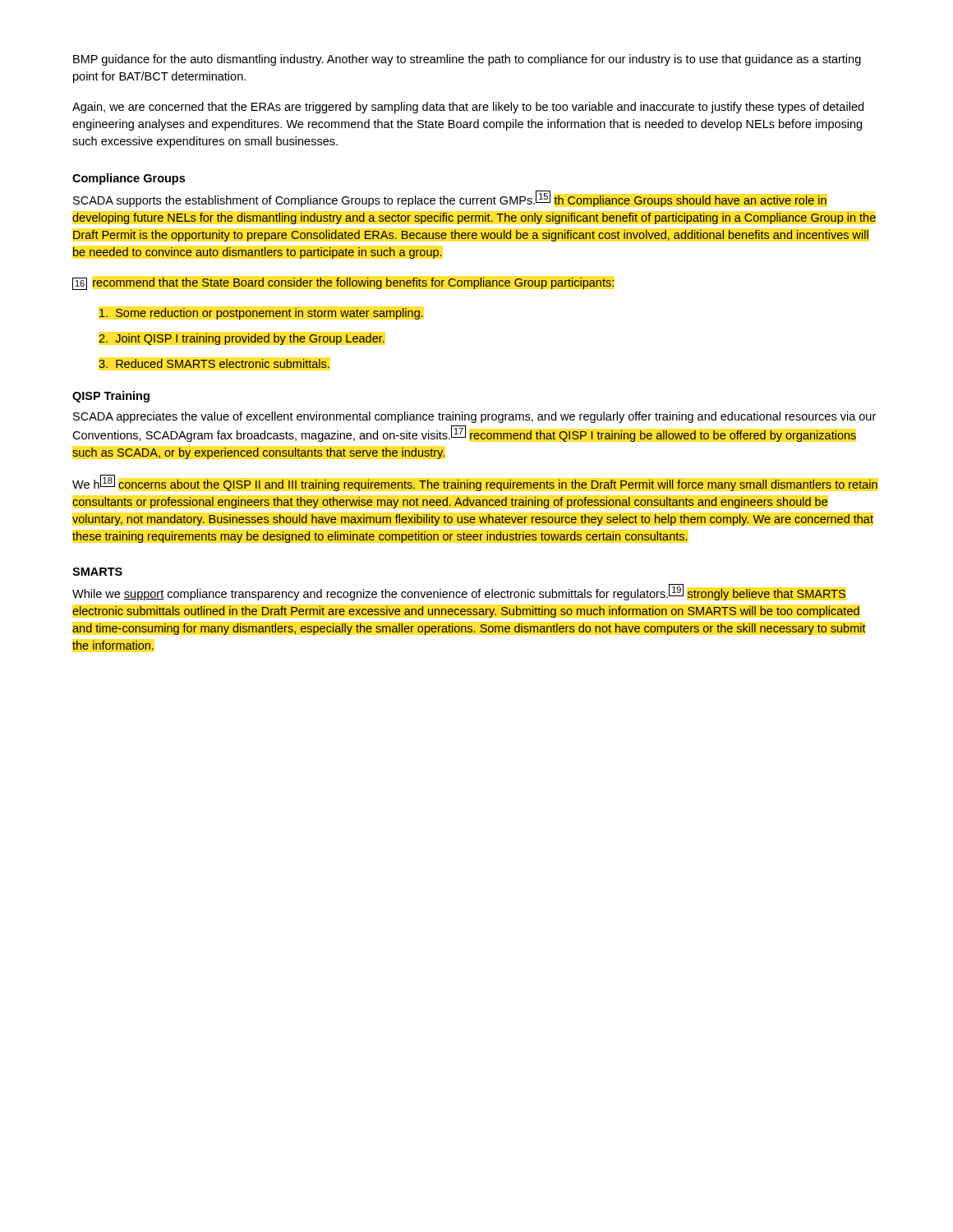
Task: Locate the element starting "BMP guidance for the auto dismantling industry. Another"
Action: (x=467, y=68)
